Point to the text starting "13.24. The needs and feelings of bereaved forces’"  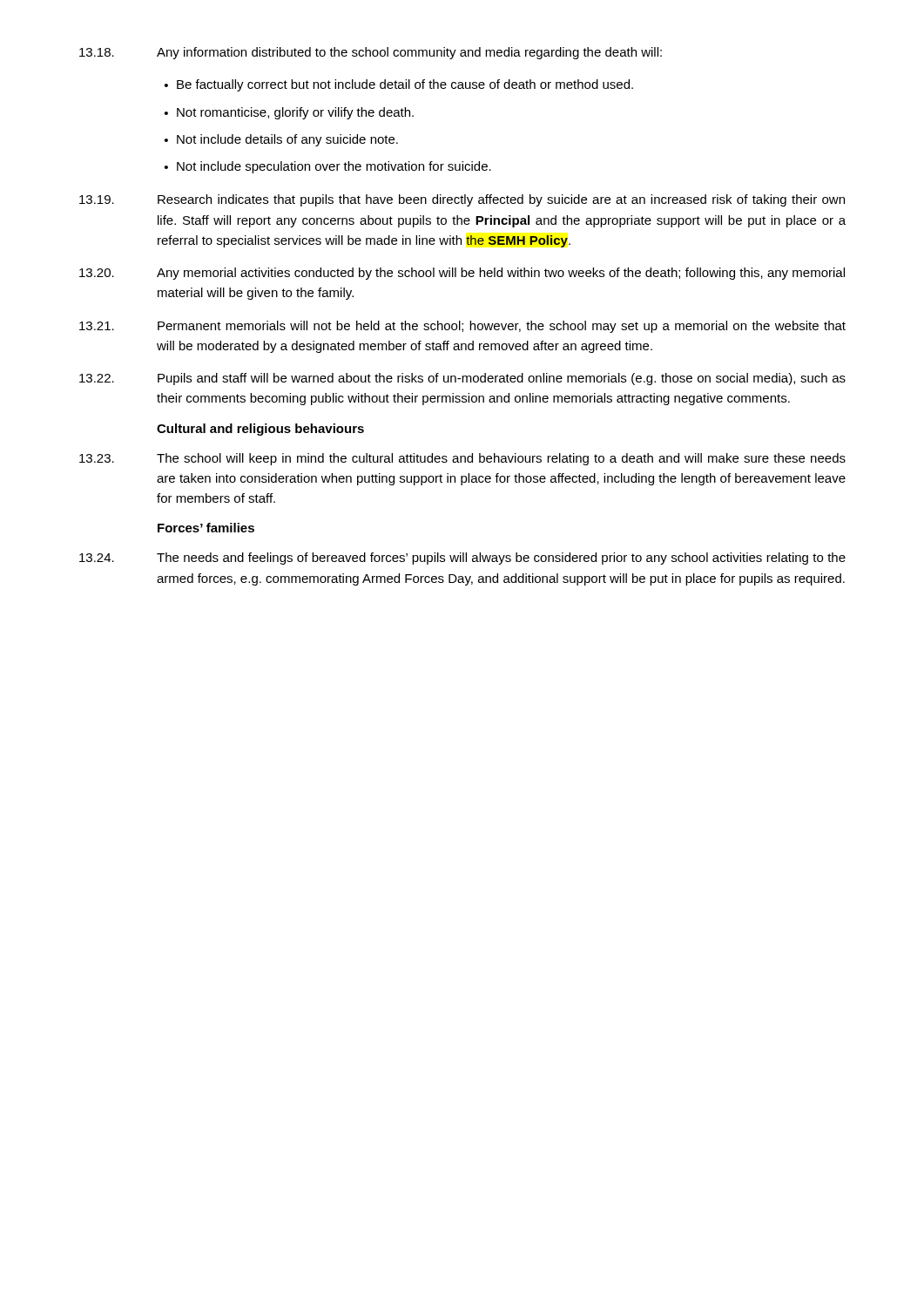click(x=462, y=568)
